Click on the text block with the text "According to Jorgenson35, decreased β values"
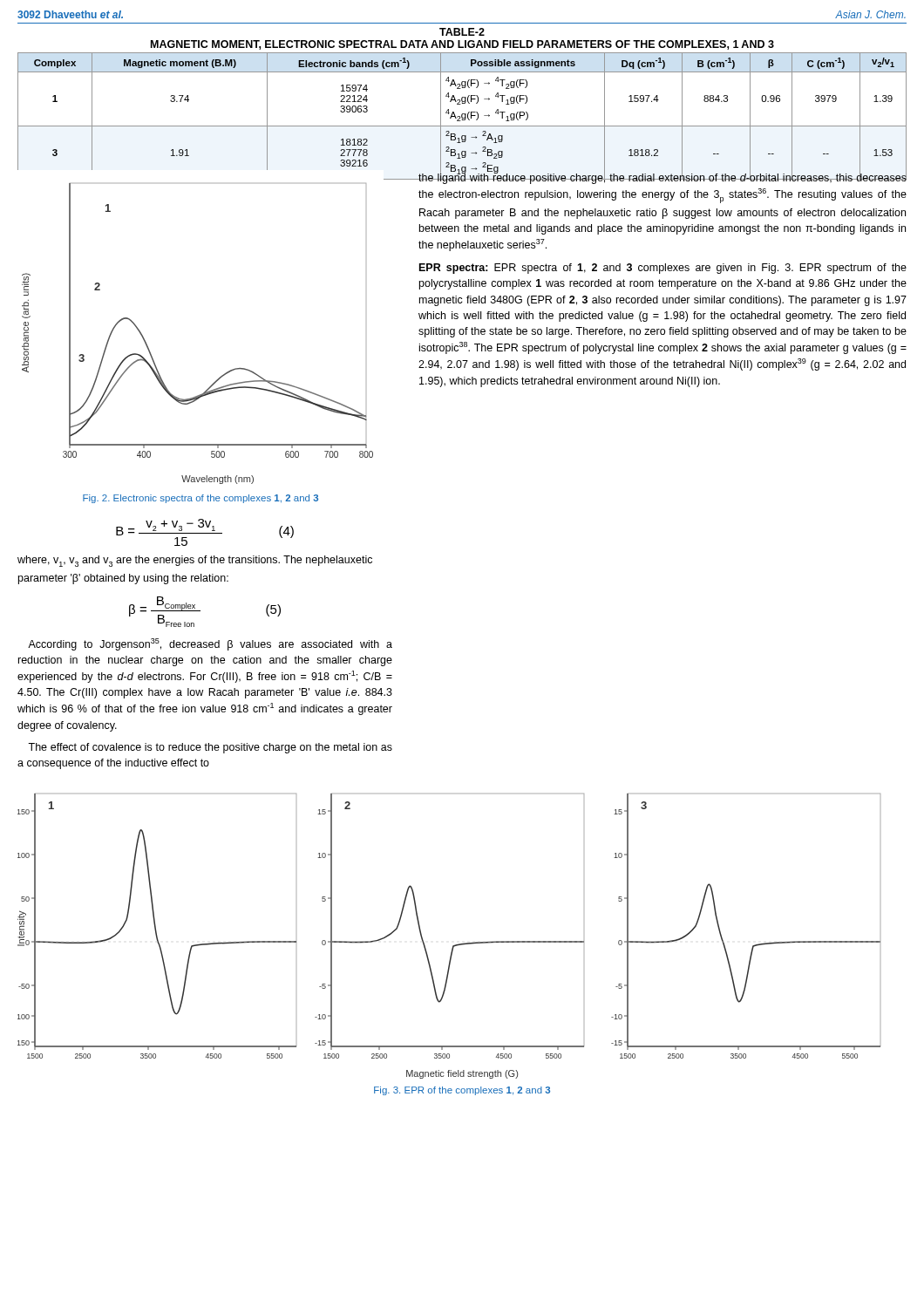924x1308 pixels. (x=205, y=703)
